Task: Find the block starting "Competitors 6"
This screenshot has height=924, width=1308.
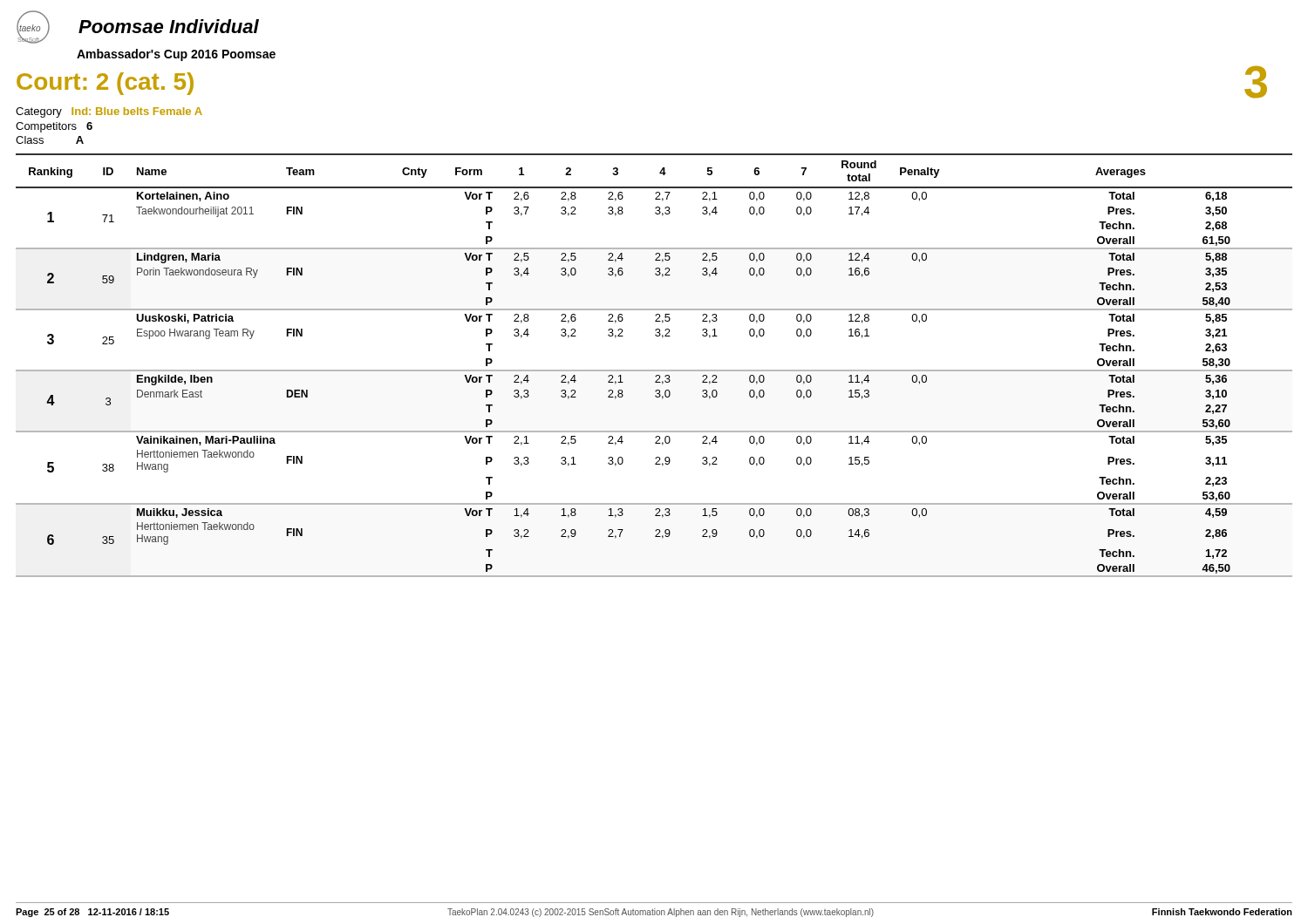Action: pos(54,126)
